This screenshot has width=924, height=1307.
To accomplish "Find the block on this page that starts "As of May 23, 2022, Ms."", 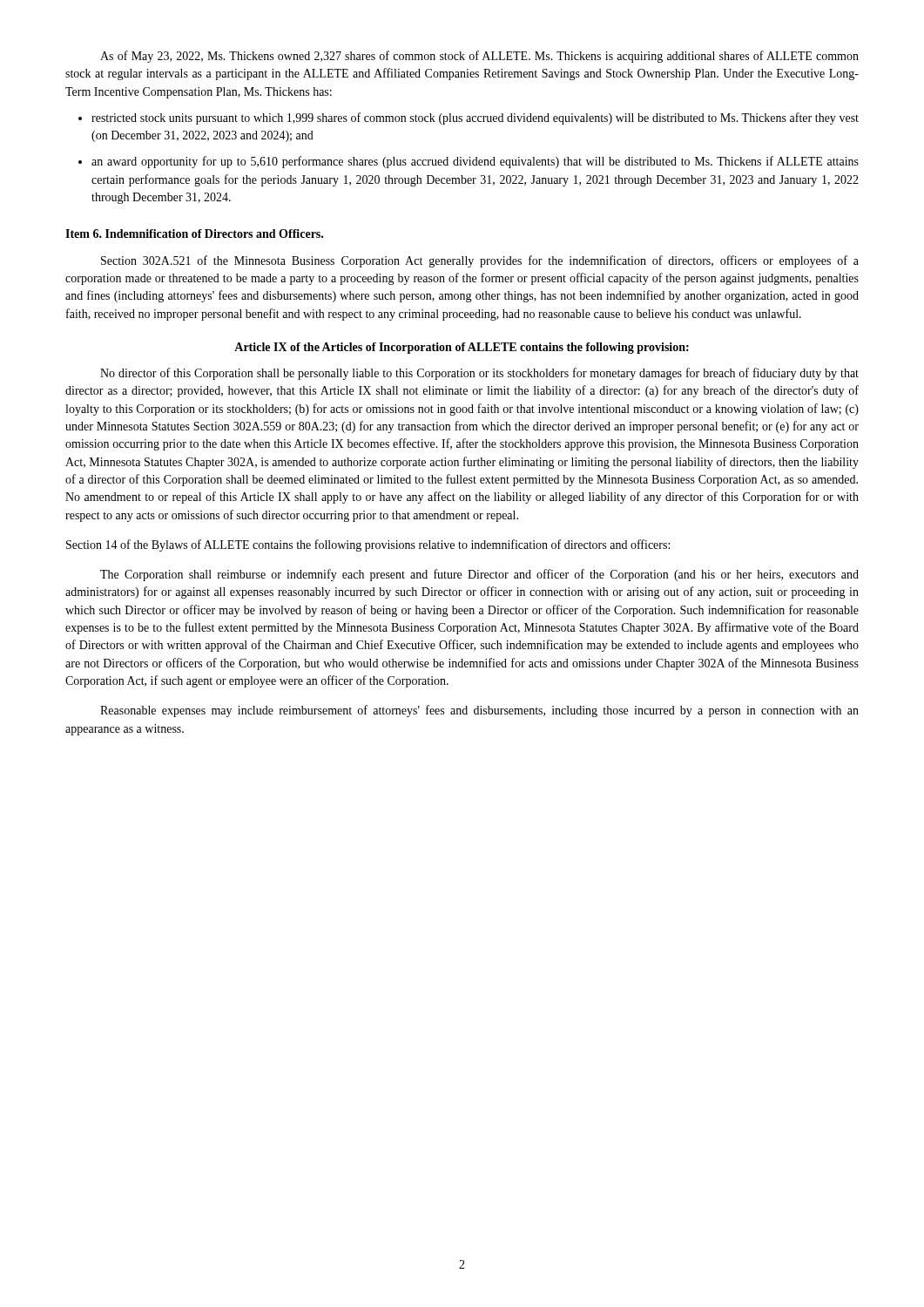I will pyautogui.click(x=462, y=74).
